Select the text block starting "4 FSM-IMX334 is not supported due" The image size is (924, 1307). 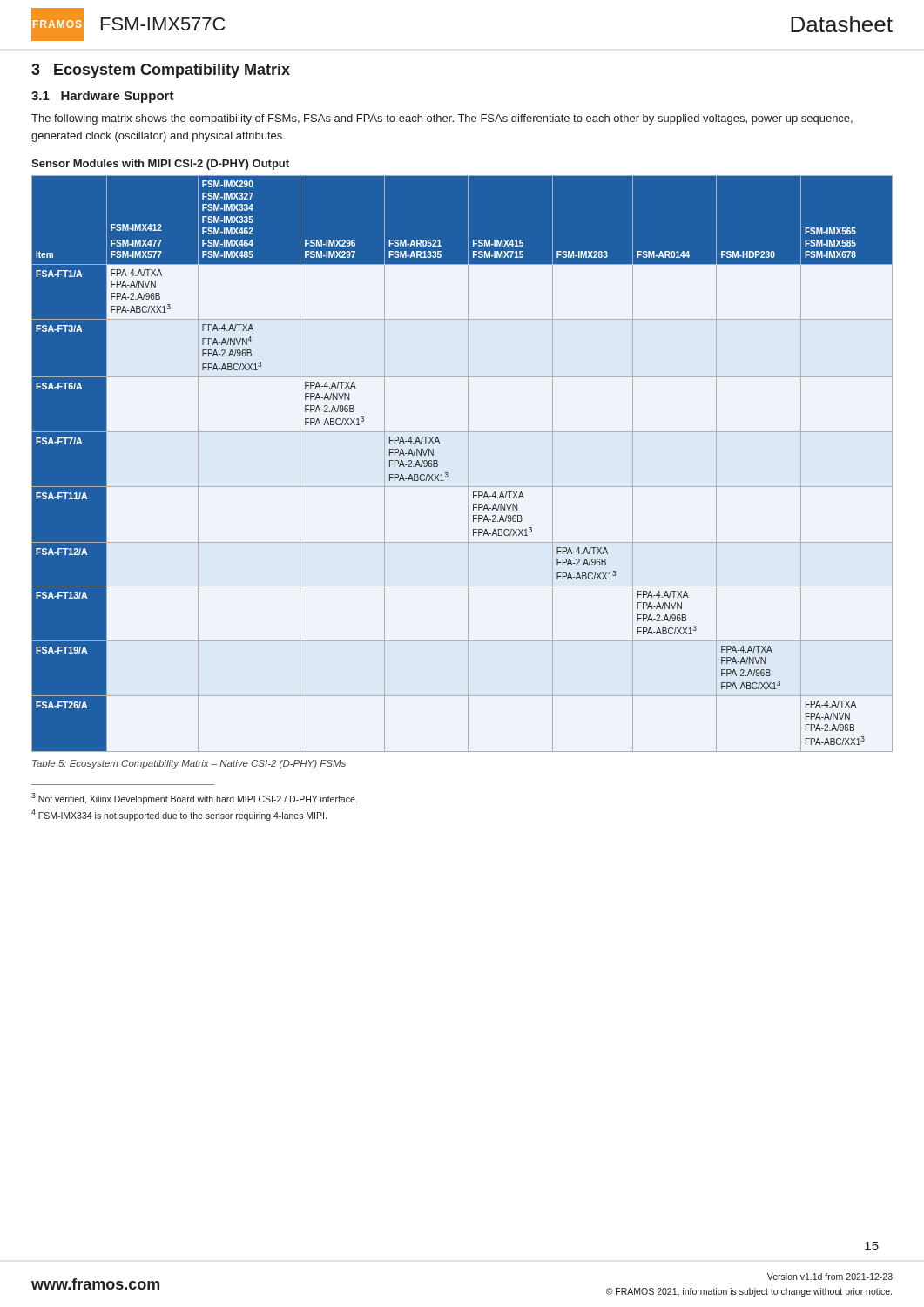(179, 814)
